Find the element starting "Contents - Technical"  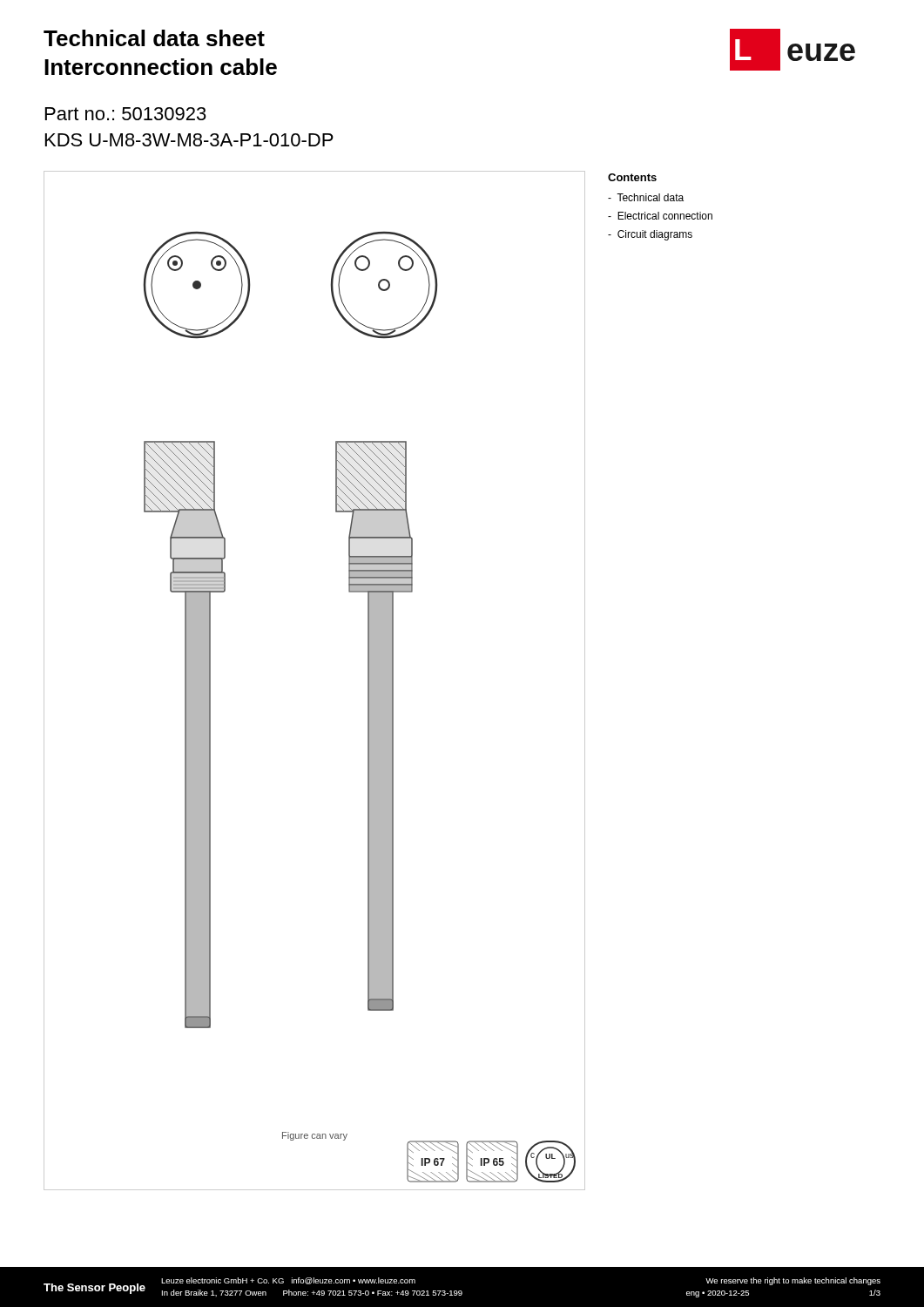(x=632, y=177)
